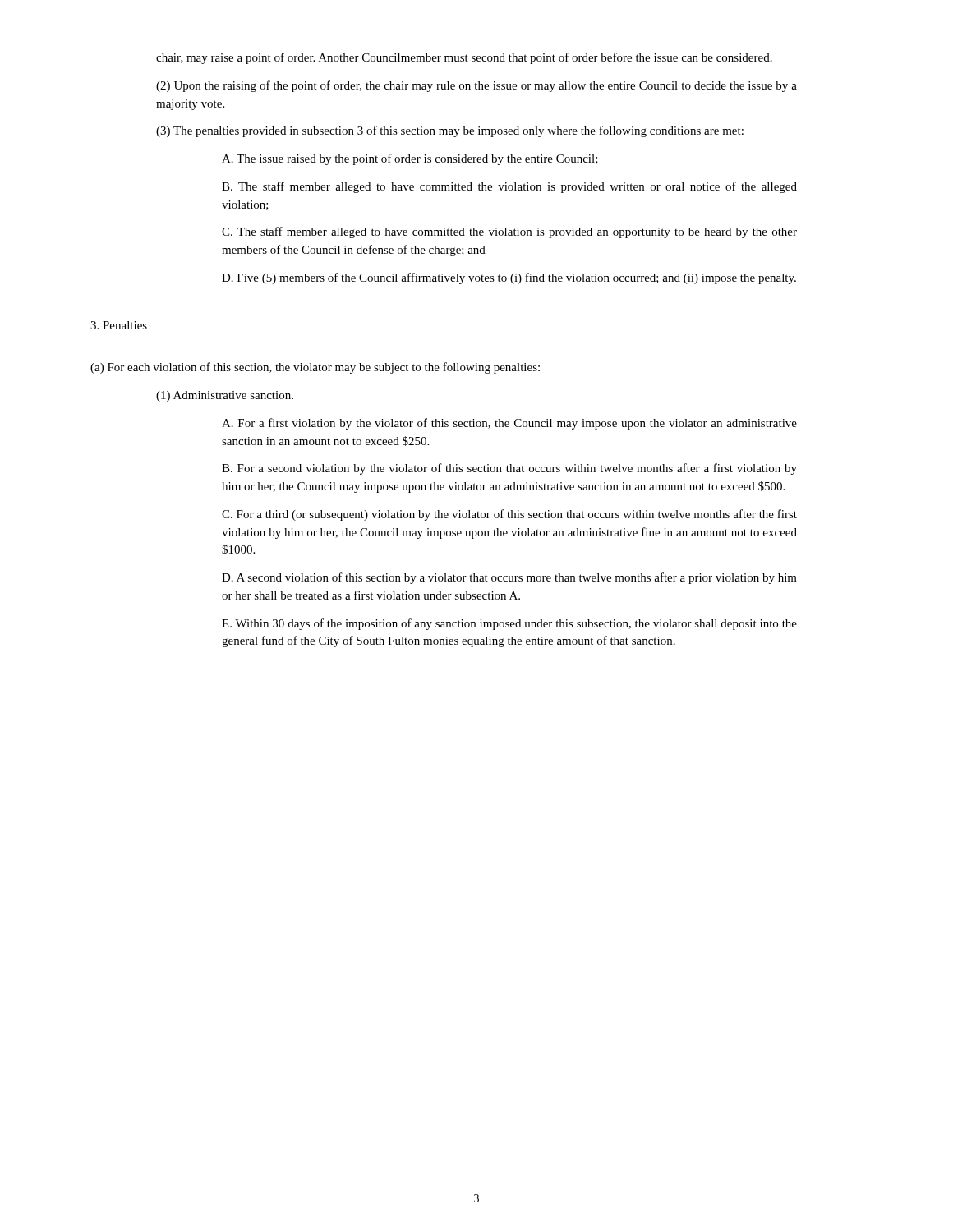The image size is (953, 1232).
Task: Navigate to the region starting "E. Within 30"
Action: [x=509, y=632]
